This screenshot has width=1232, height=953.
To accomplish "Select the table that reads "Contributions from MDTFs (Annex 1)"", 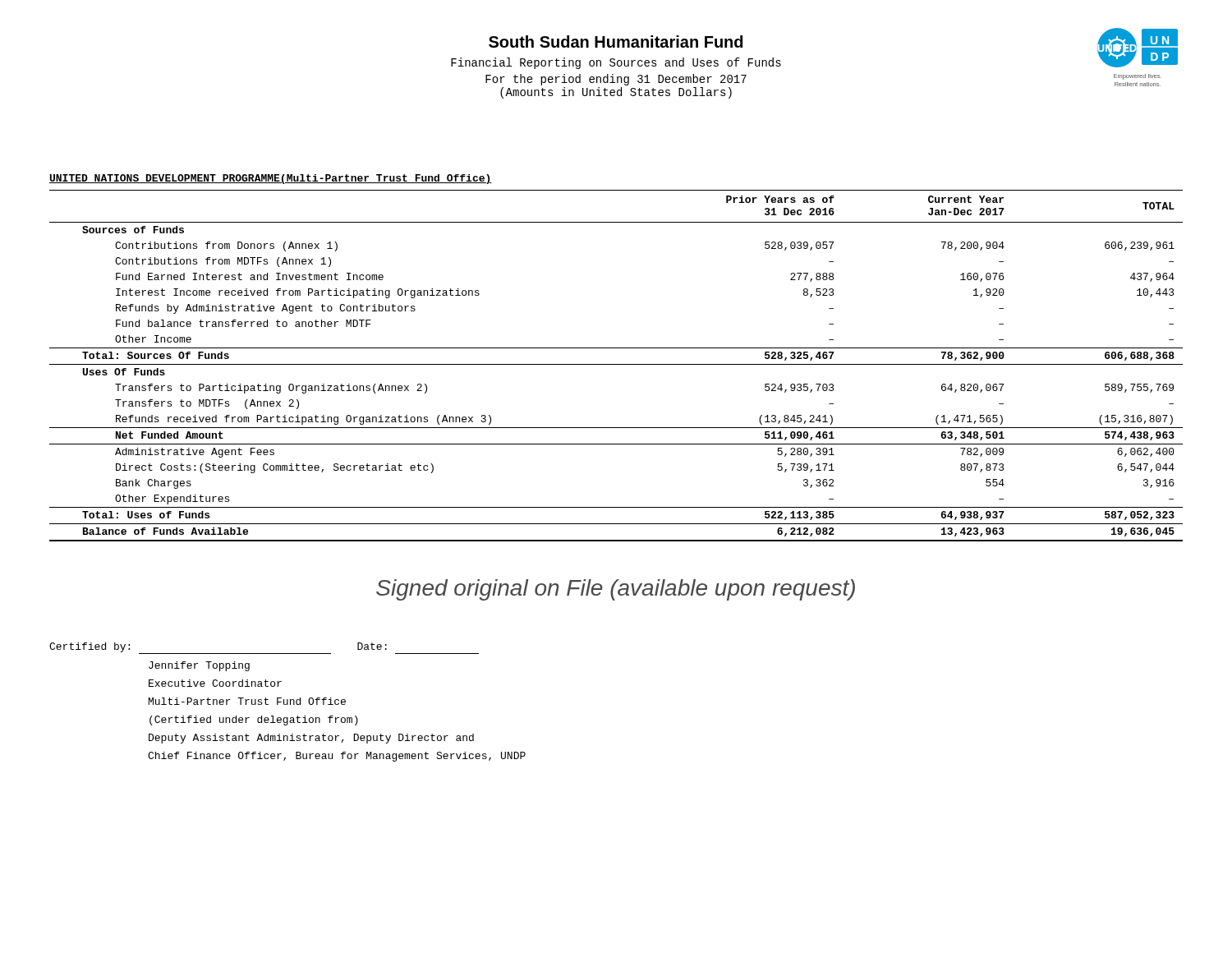I will pyautogui.click(x=616, y=366).
